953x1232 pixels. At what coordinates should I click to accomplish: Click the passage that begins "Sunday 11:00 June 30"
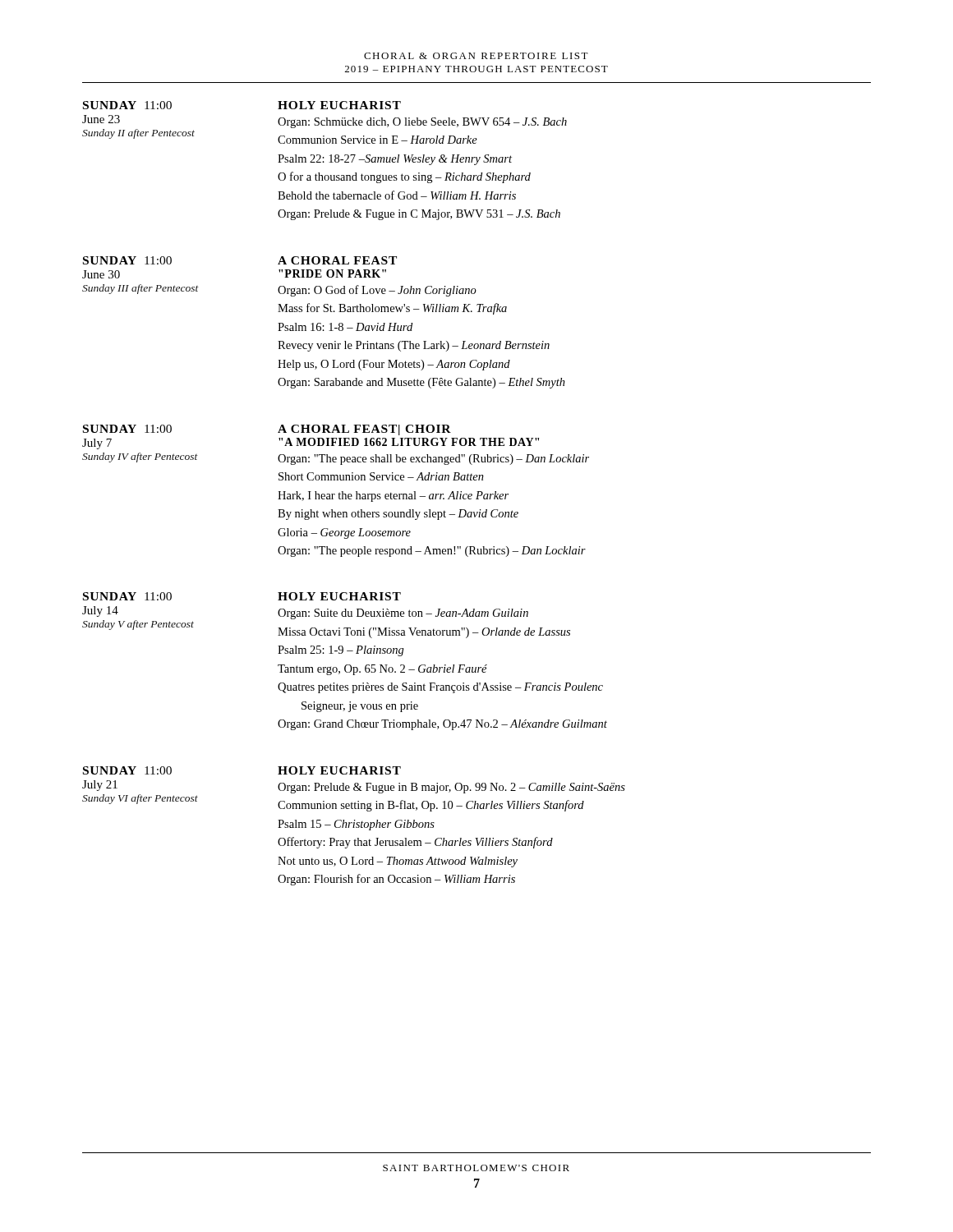tap(476, 322)
